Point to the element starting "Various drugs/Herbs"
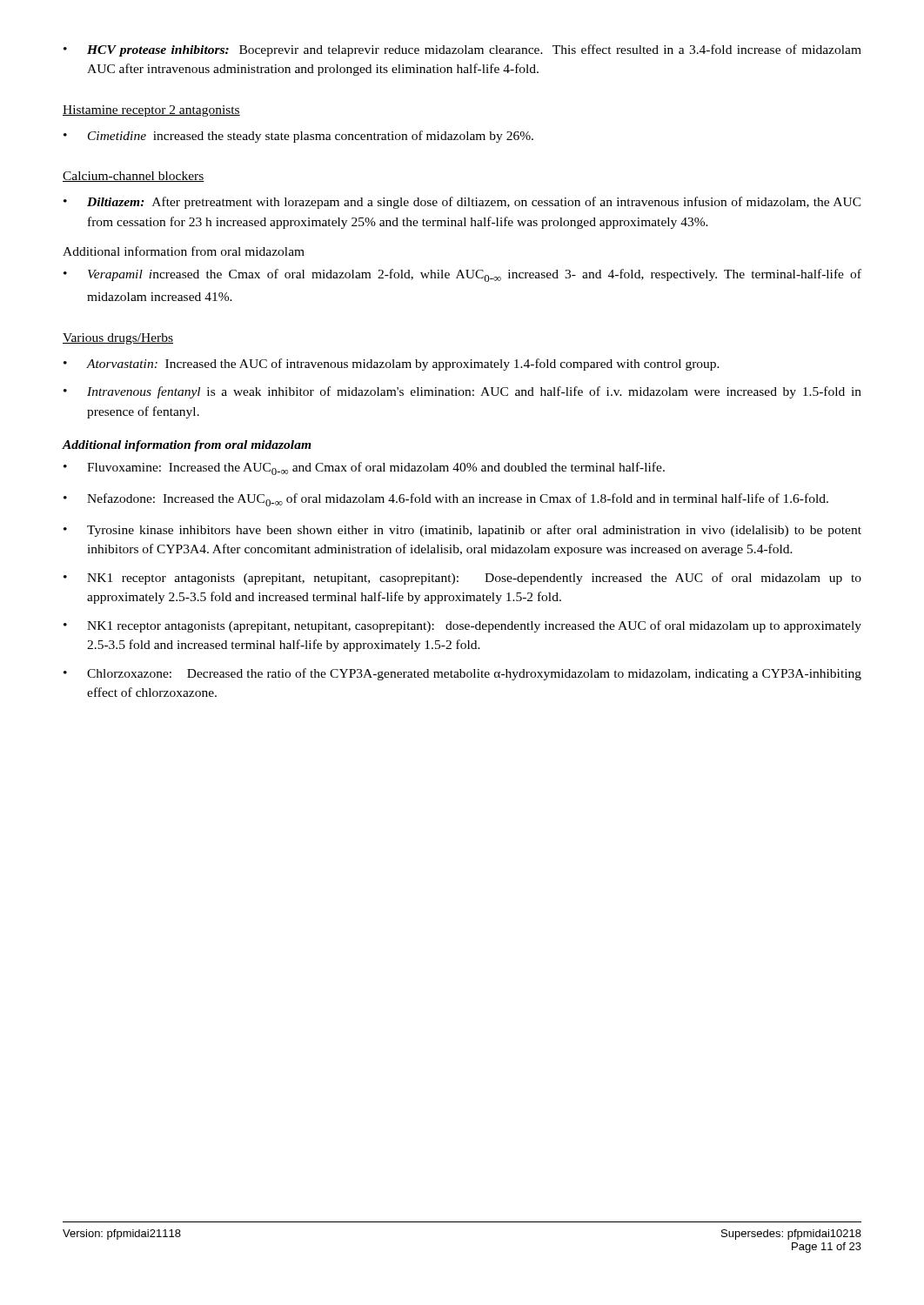Viewport: 924px width, 1305px height. point(118,337)
